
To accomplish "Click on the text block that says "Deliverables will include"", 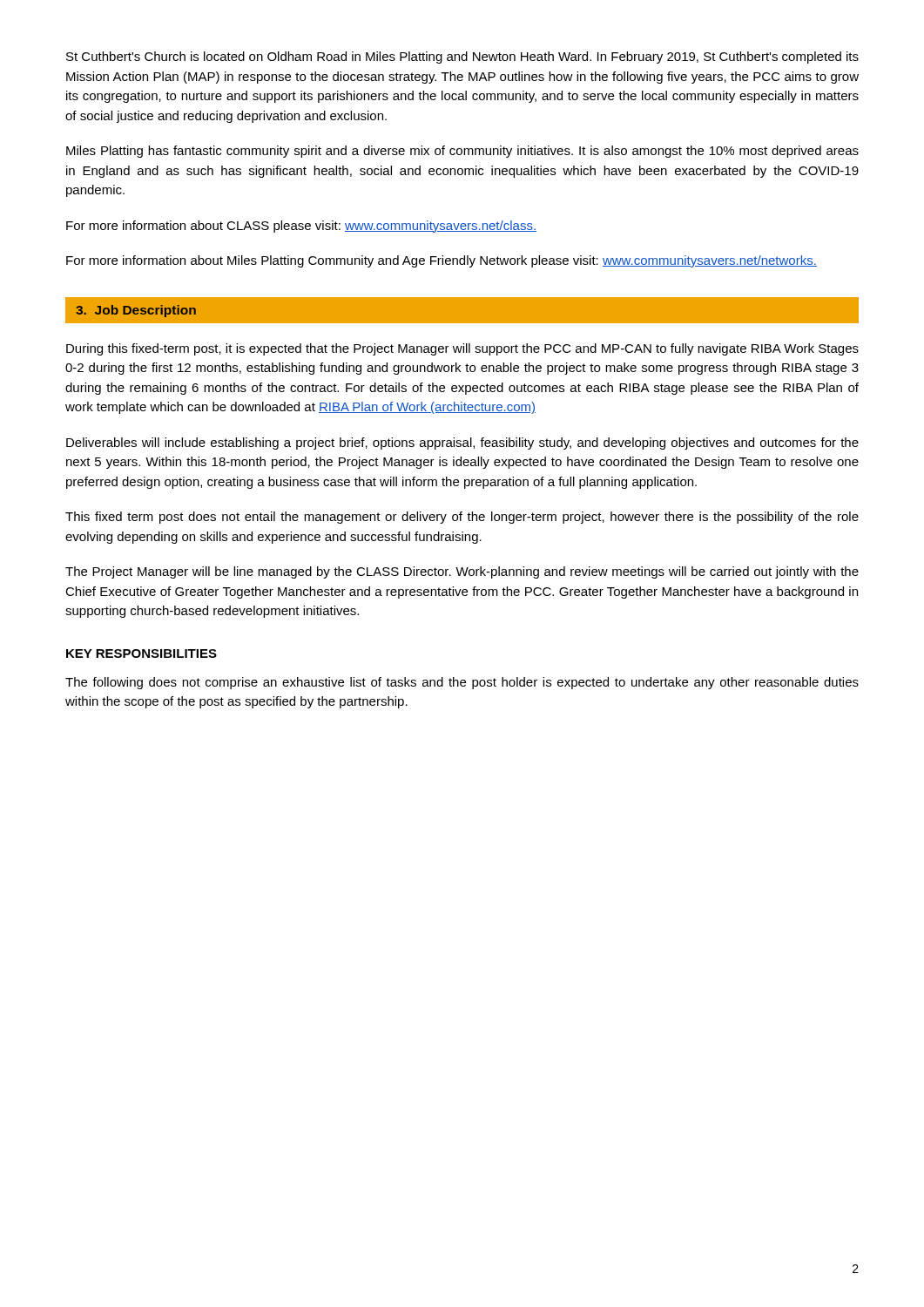I will pyautogui.click(x=462, y=461).
